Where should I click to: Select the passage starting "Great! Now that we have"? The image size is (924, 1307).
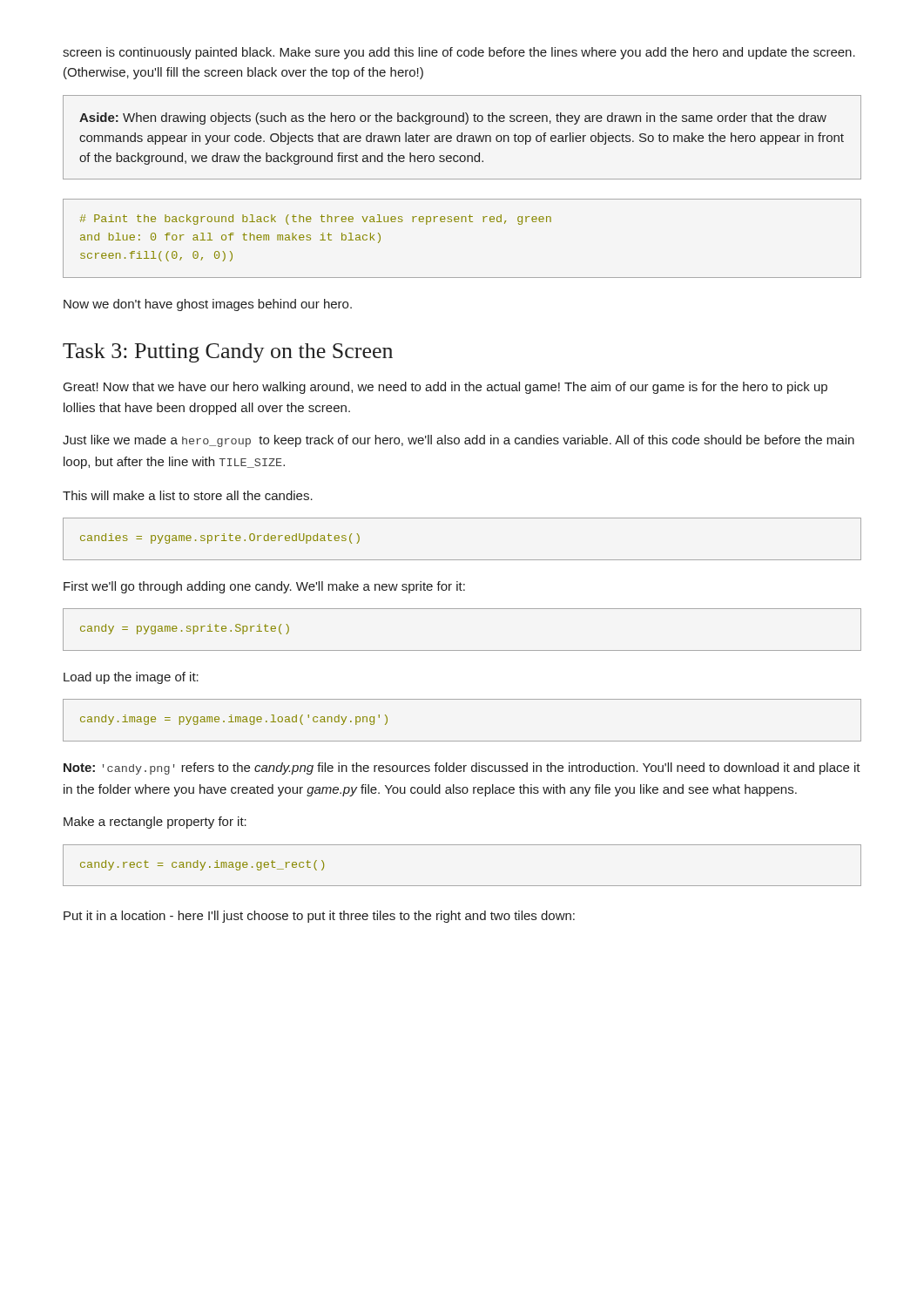click(x=445, y=397)
